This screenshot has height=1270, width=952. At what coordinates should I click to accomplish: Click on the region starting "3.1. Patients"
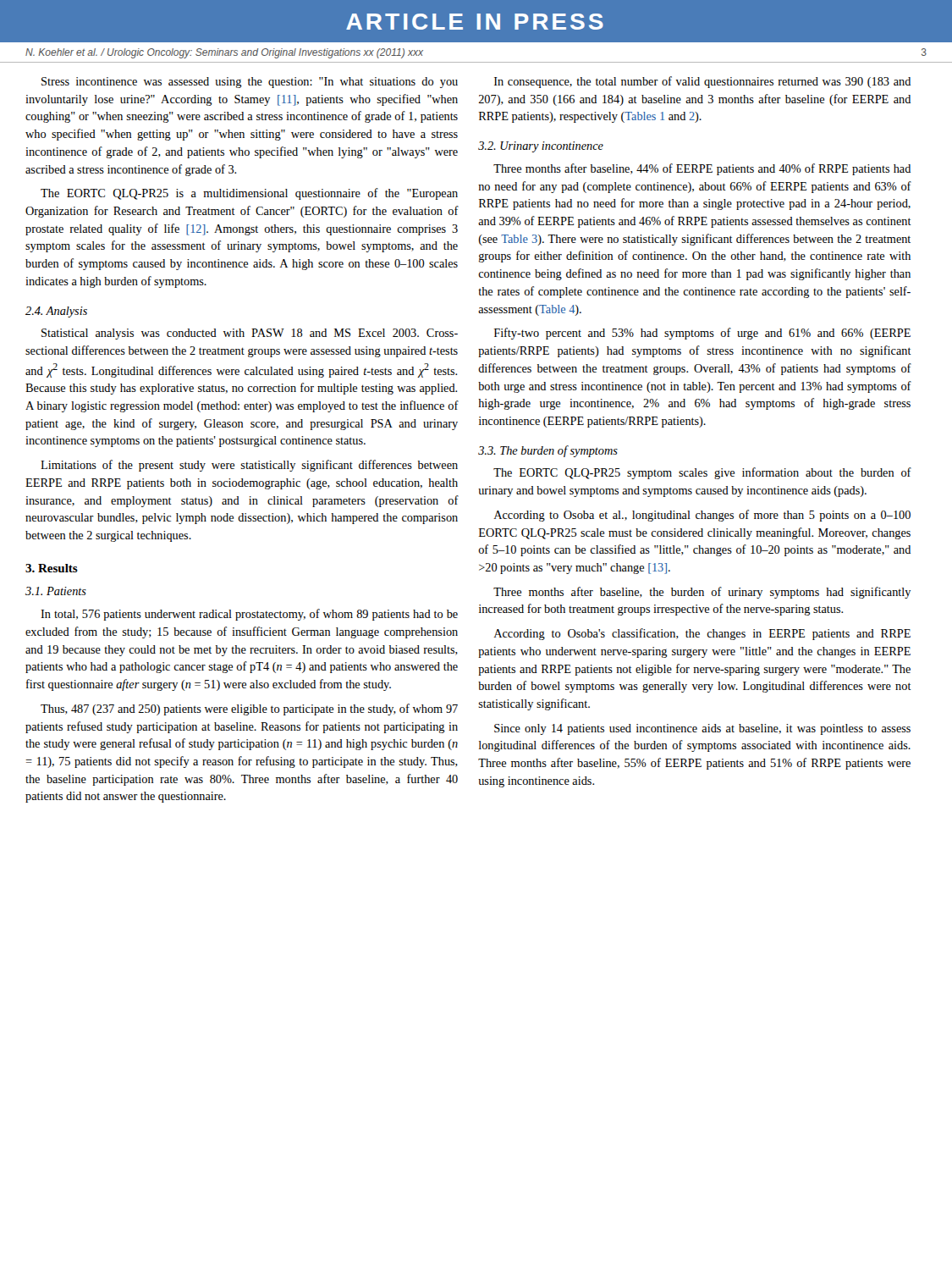pyautogui.click(x=56, y=591)
